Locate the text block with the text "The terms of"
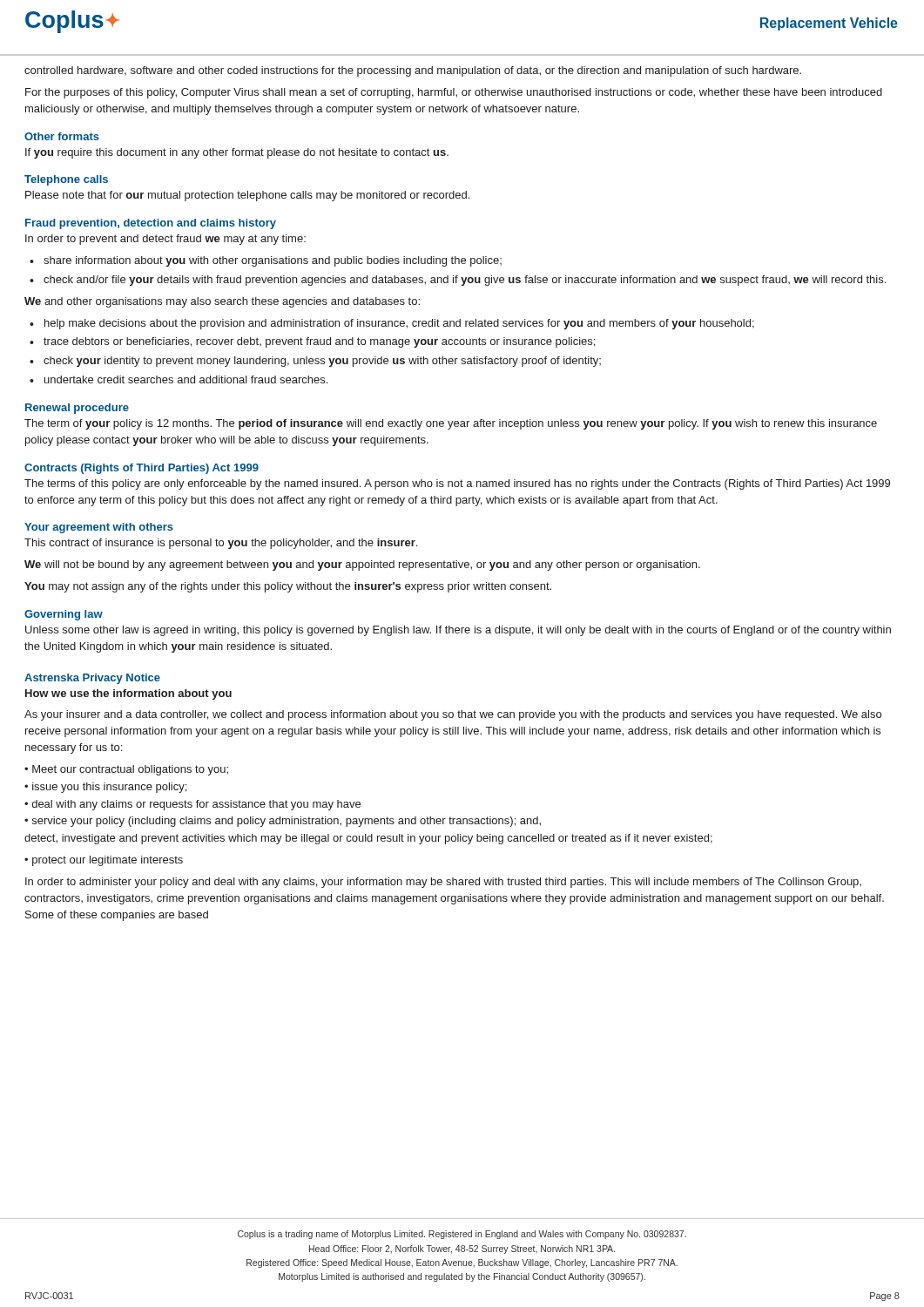This screenshot has width=924, height=1307. (x=458, y=491)
